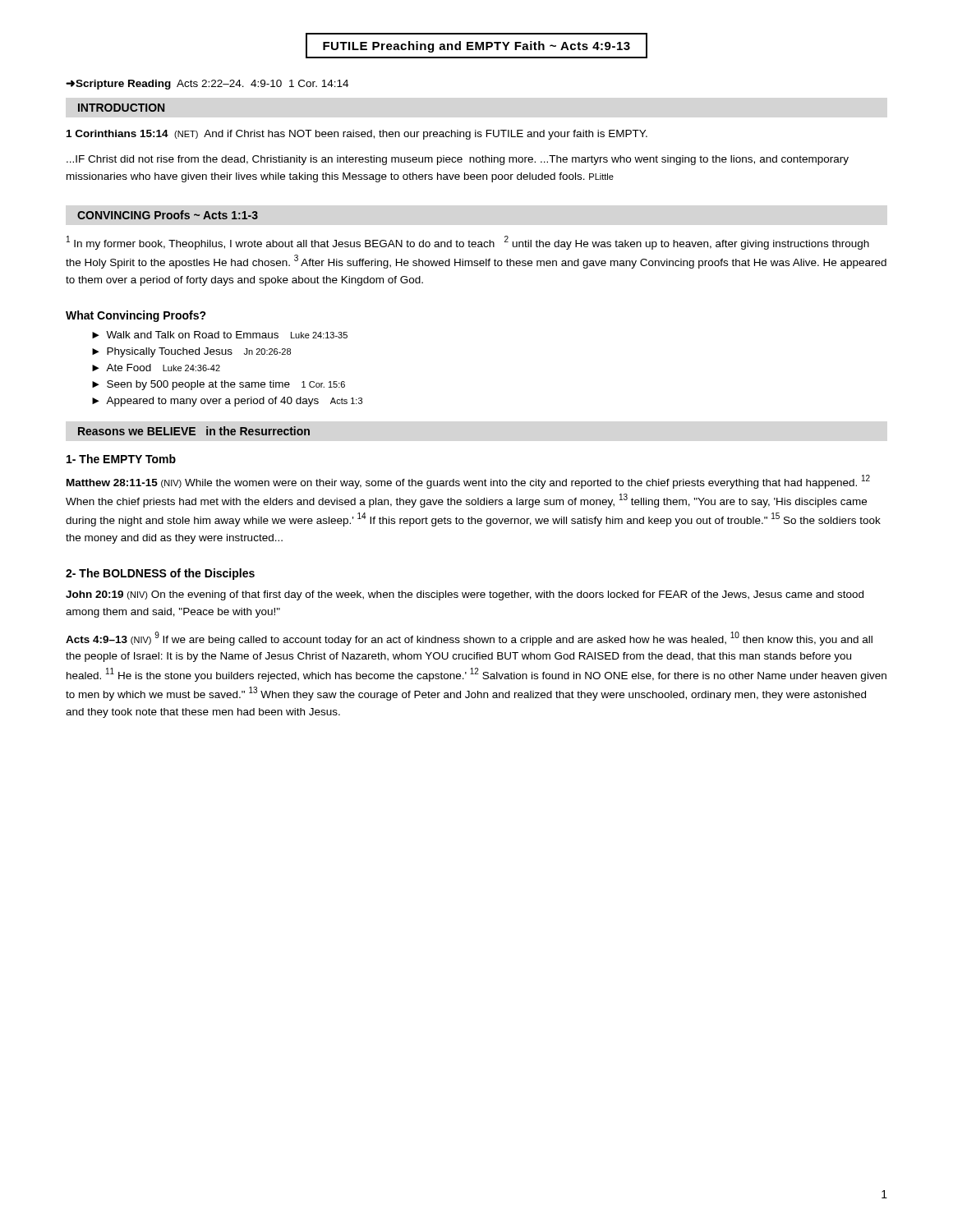Locate the text "► Ate Food Luke 24:36-42"
The image size is (953, 1232).
[x=155, y=367]
